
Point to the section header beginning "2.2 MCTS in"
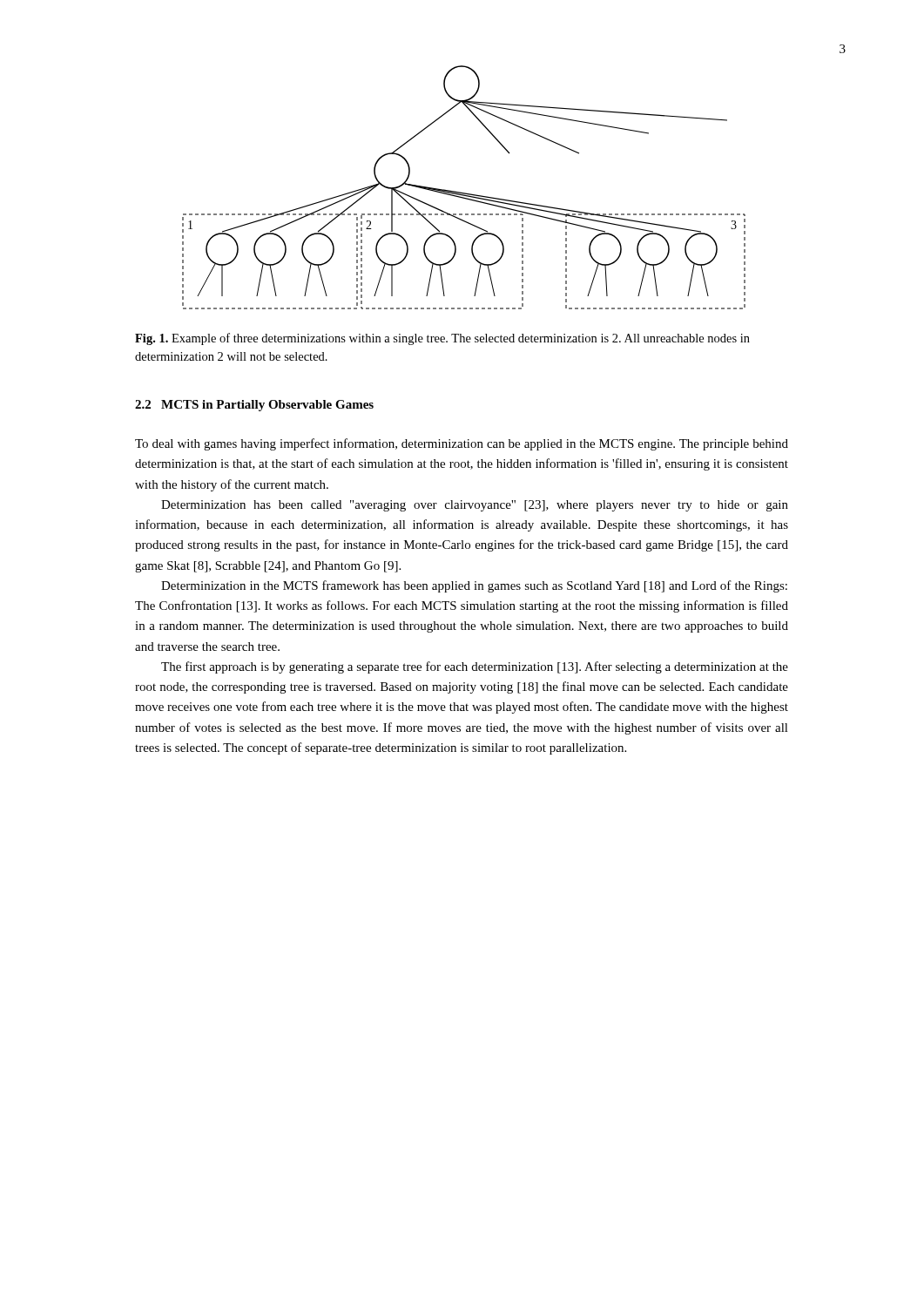(x=254, y=404)
